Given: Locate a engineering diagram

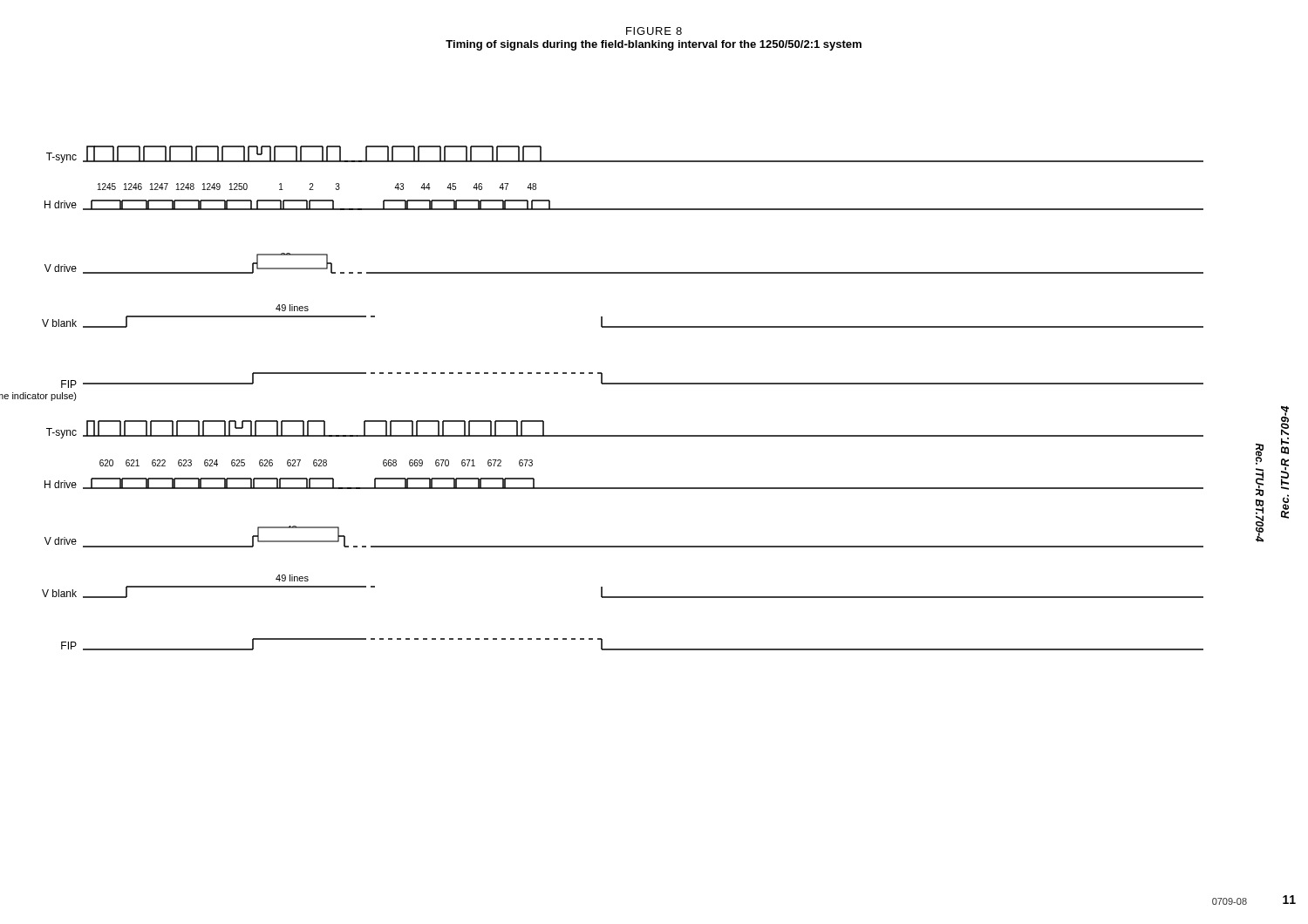Looking at the screenshot, I should coord(637,475).
